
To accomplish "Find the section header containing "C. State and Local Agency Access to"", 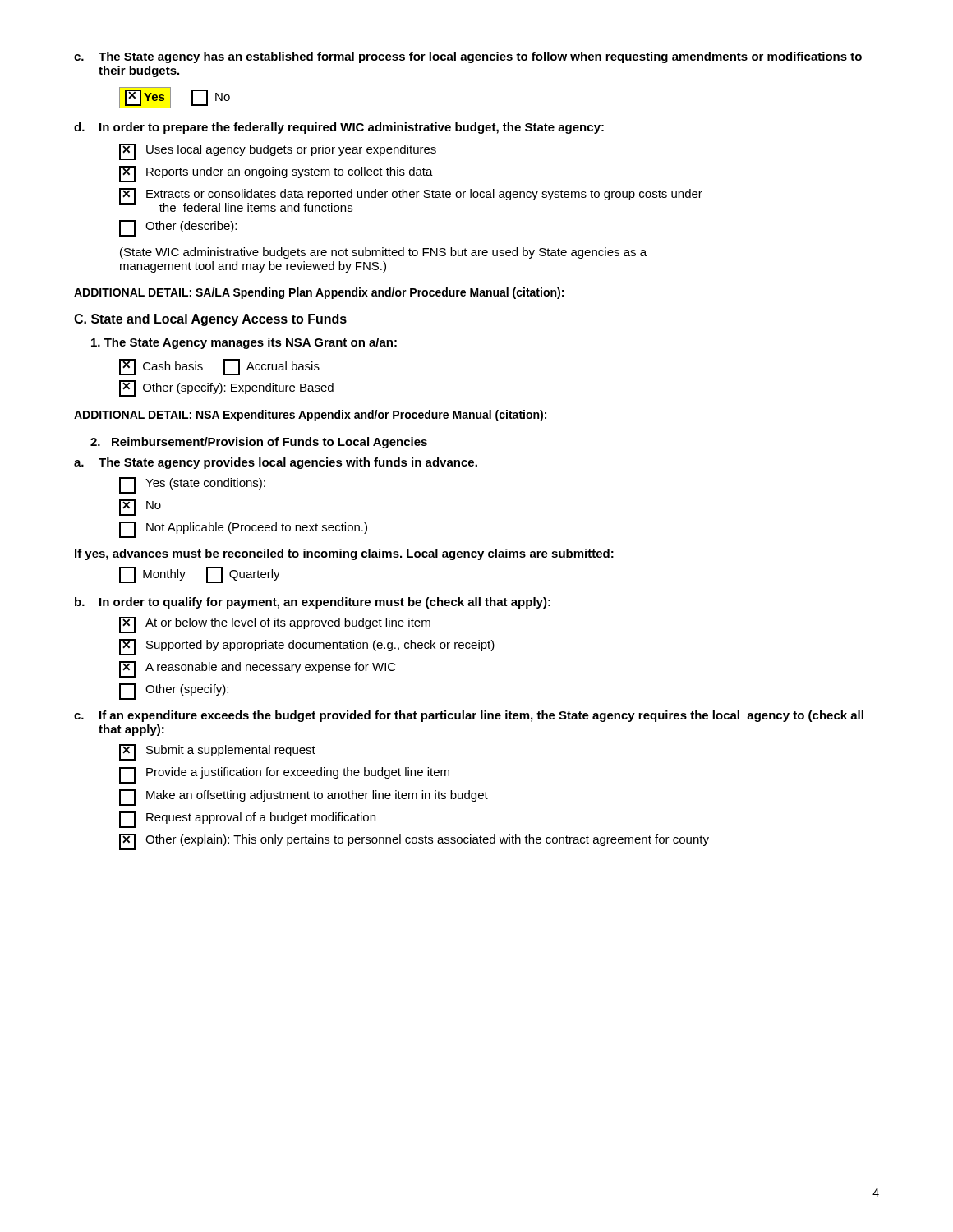I will [210, 319].
